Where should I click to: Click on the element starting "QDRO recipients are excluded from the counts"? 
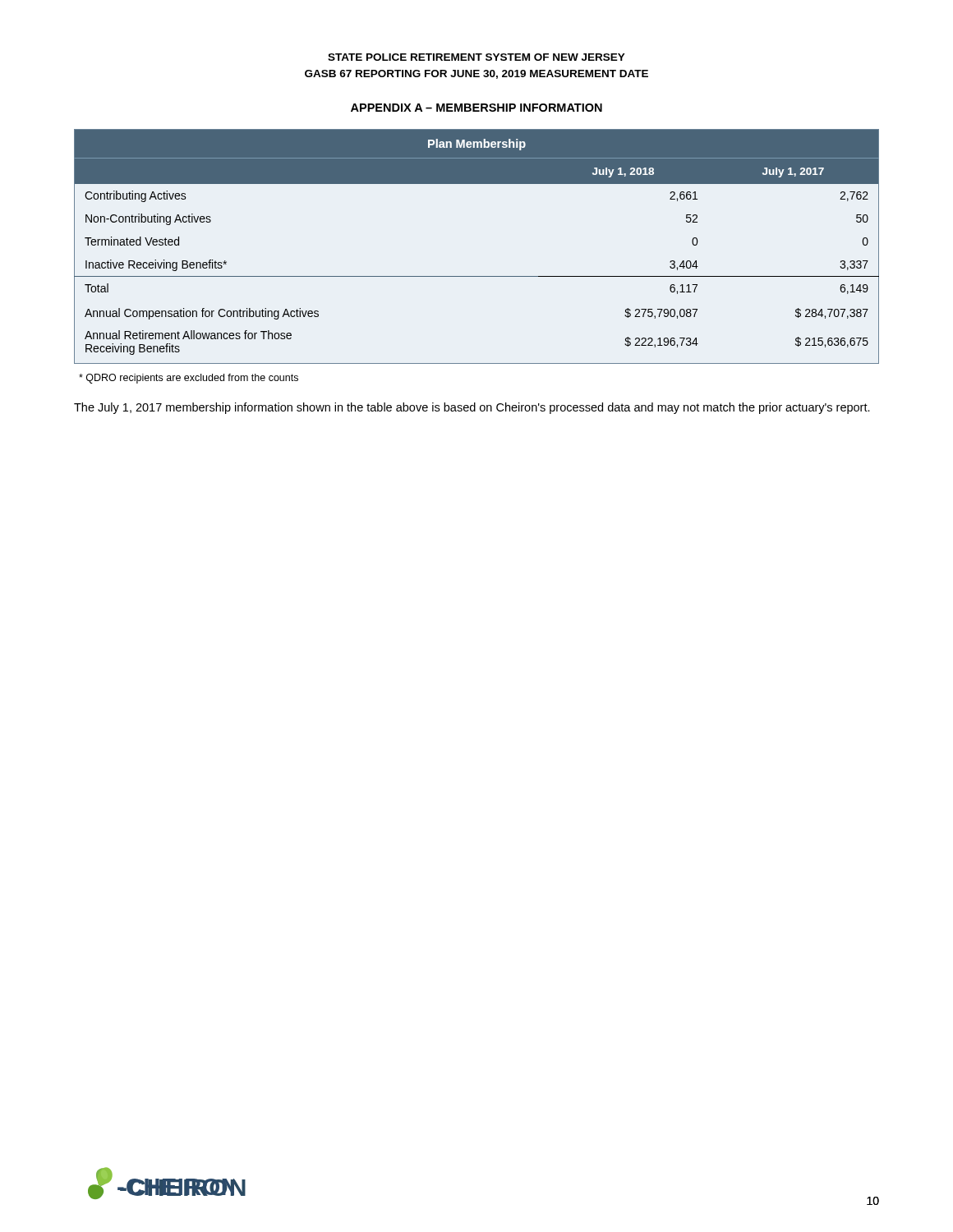pyautogui.click(x=189, y=377)
